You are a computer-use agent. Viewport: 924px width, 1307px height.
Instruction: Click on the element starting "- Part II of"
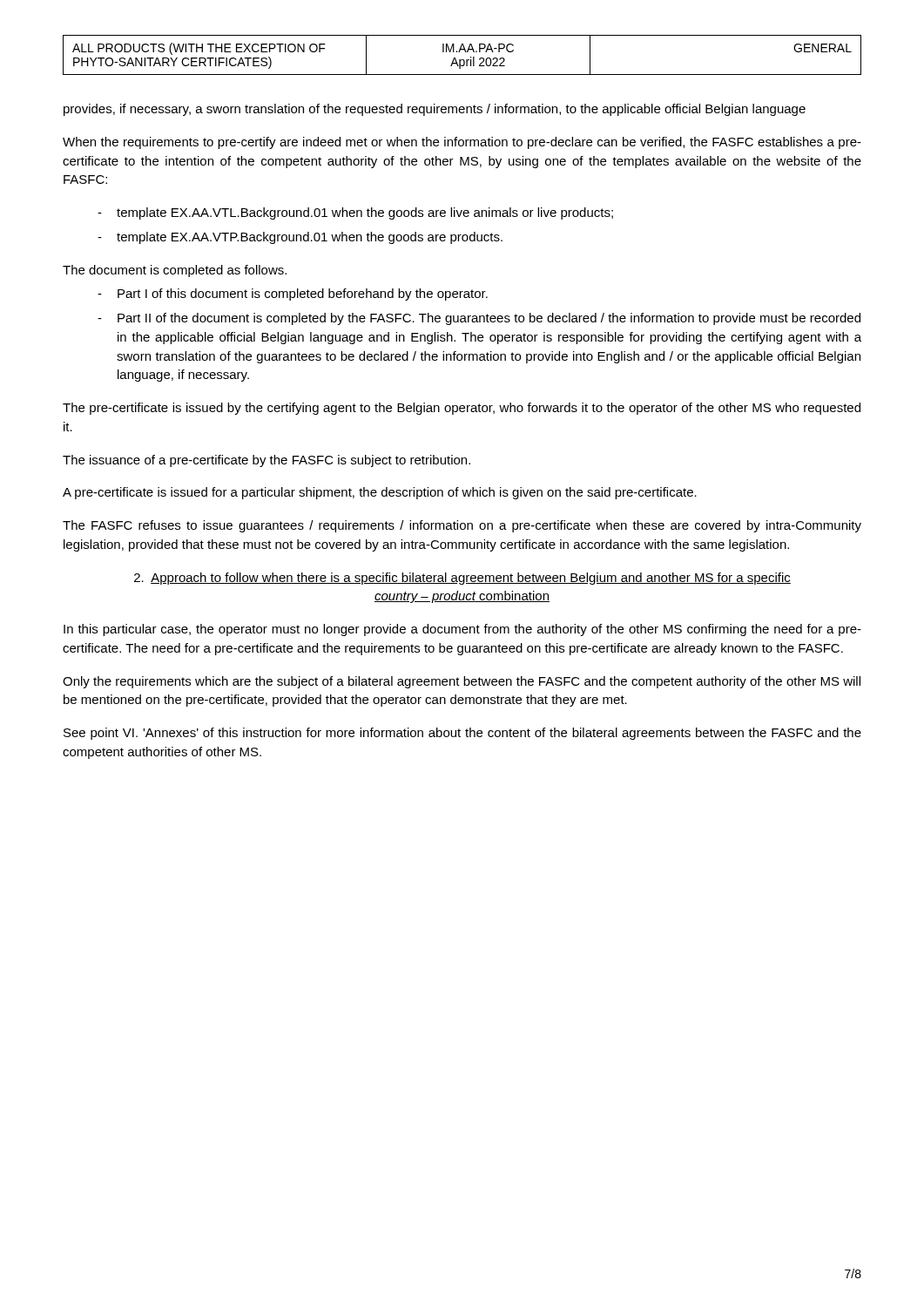tap(479, 346)
